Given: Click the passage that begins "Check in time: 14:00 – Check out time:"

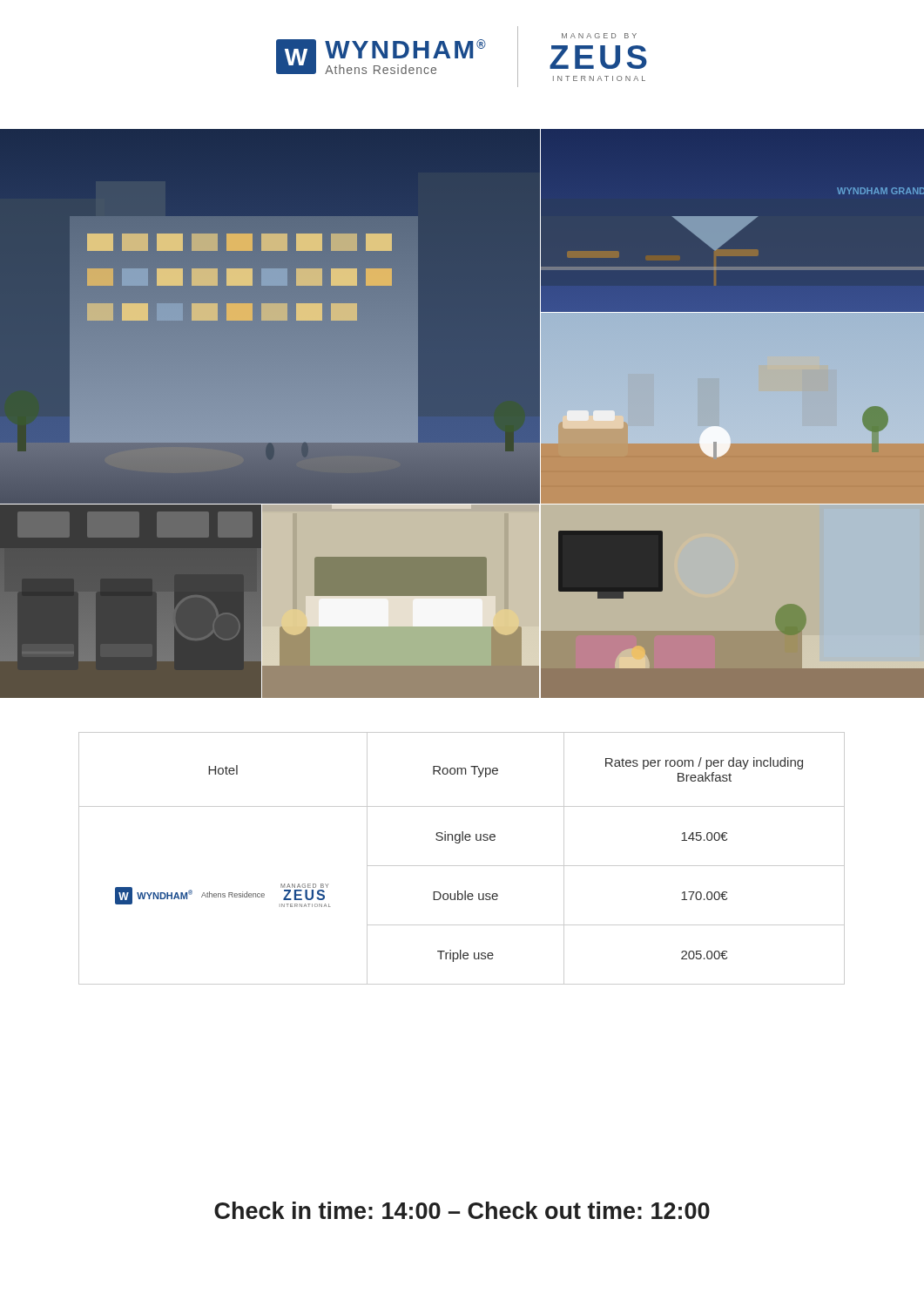Looking at the screenshot, I should tap(462, 1211).
